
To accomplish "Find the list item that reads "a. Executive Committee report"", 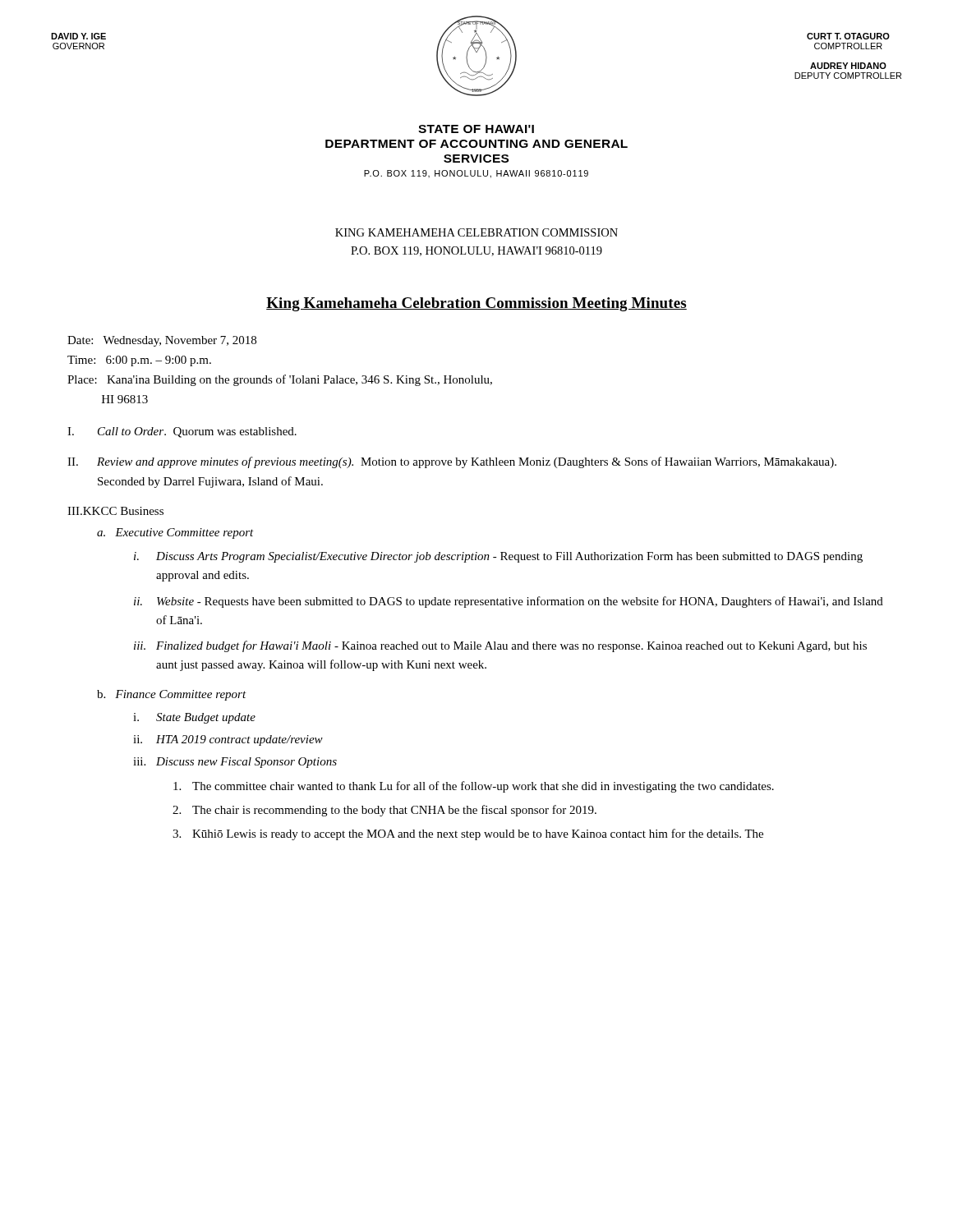I will point(175,532).
